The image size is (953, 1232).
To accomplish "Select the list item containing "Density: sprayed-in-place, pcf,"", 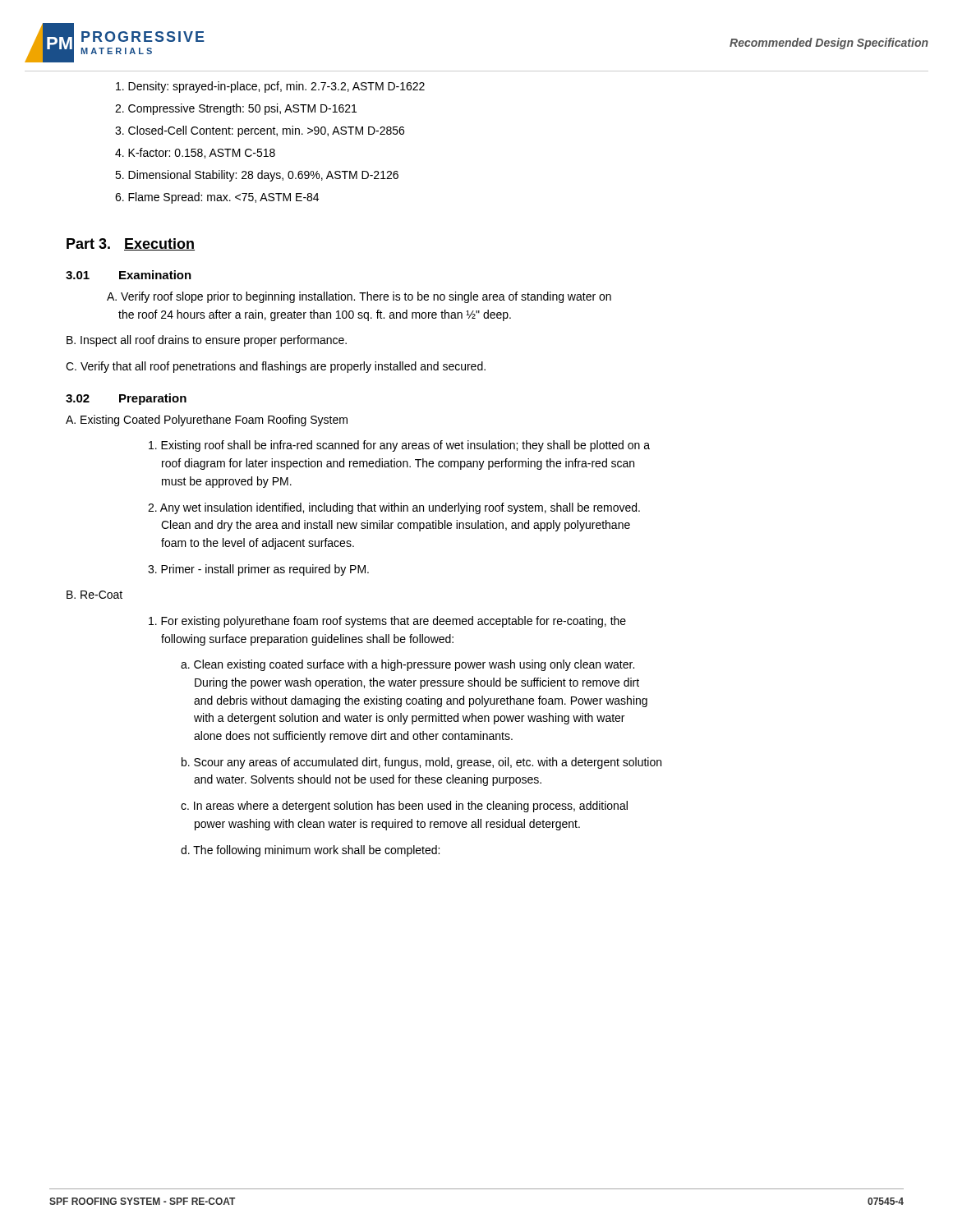I will 270,86.
